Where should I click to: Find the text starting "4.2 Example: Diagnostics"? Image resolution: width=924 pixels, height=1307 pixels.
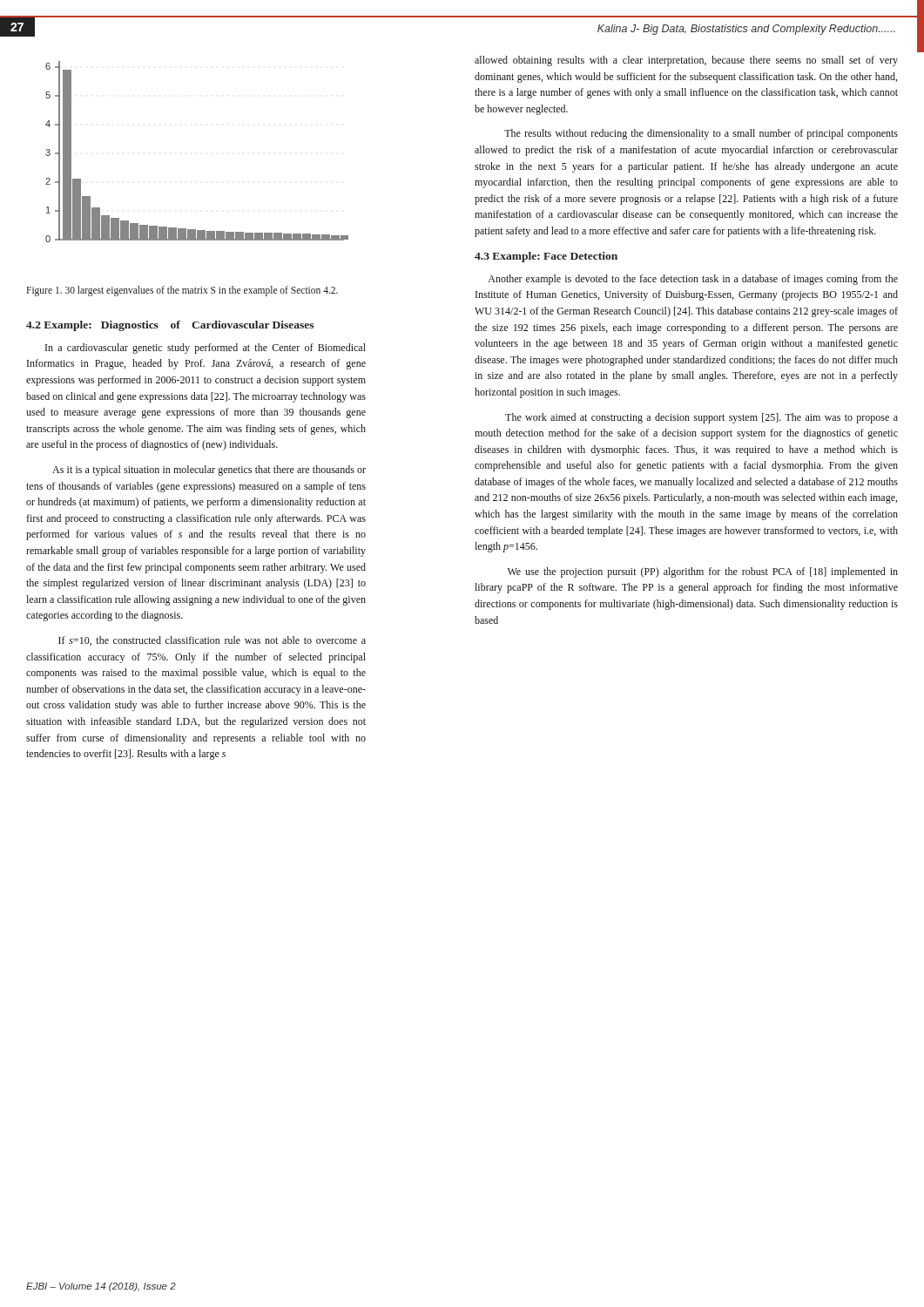(170, 324)
